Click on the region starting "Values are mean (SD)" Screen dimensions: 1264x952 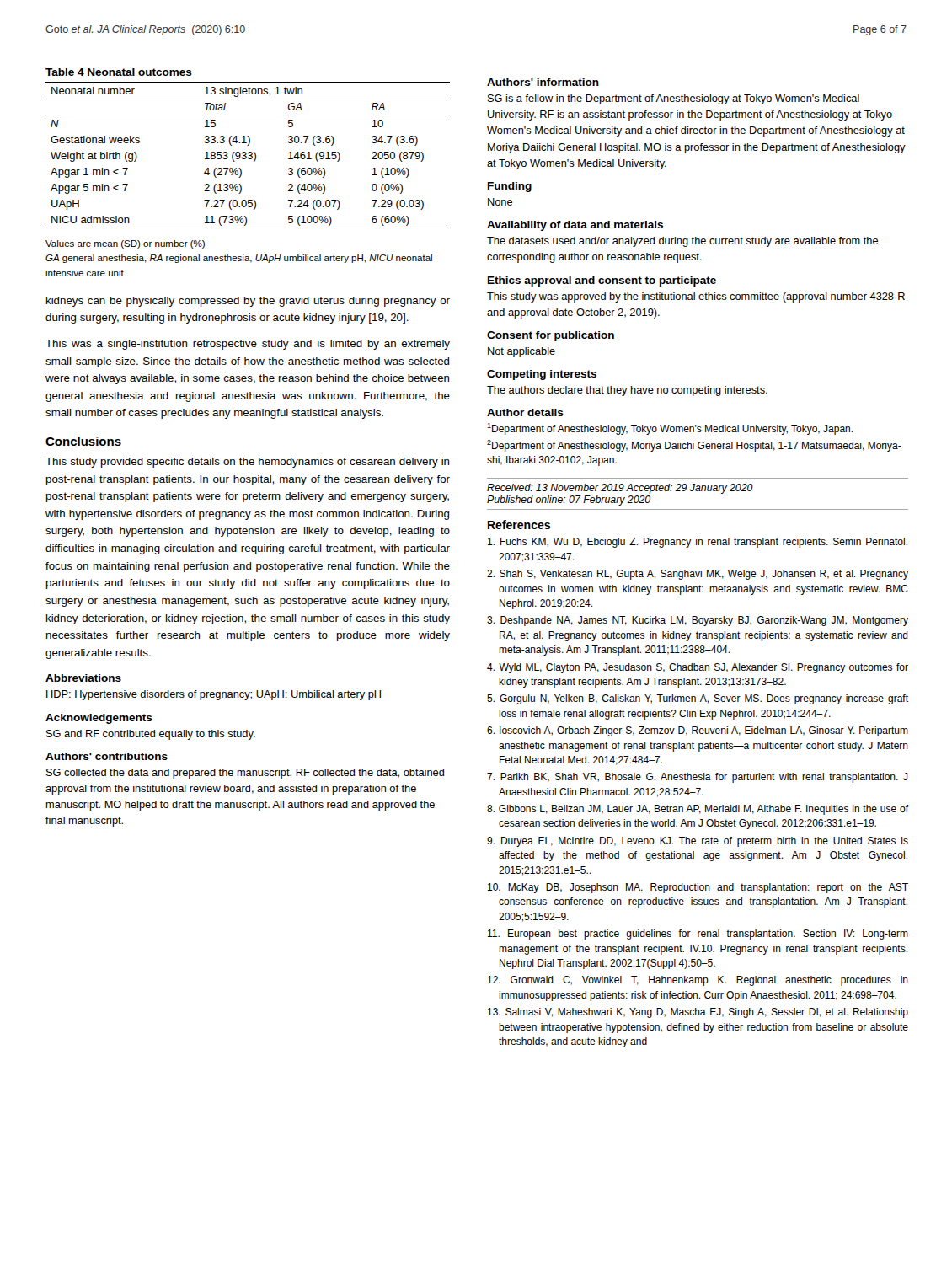tap(239, 258)
